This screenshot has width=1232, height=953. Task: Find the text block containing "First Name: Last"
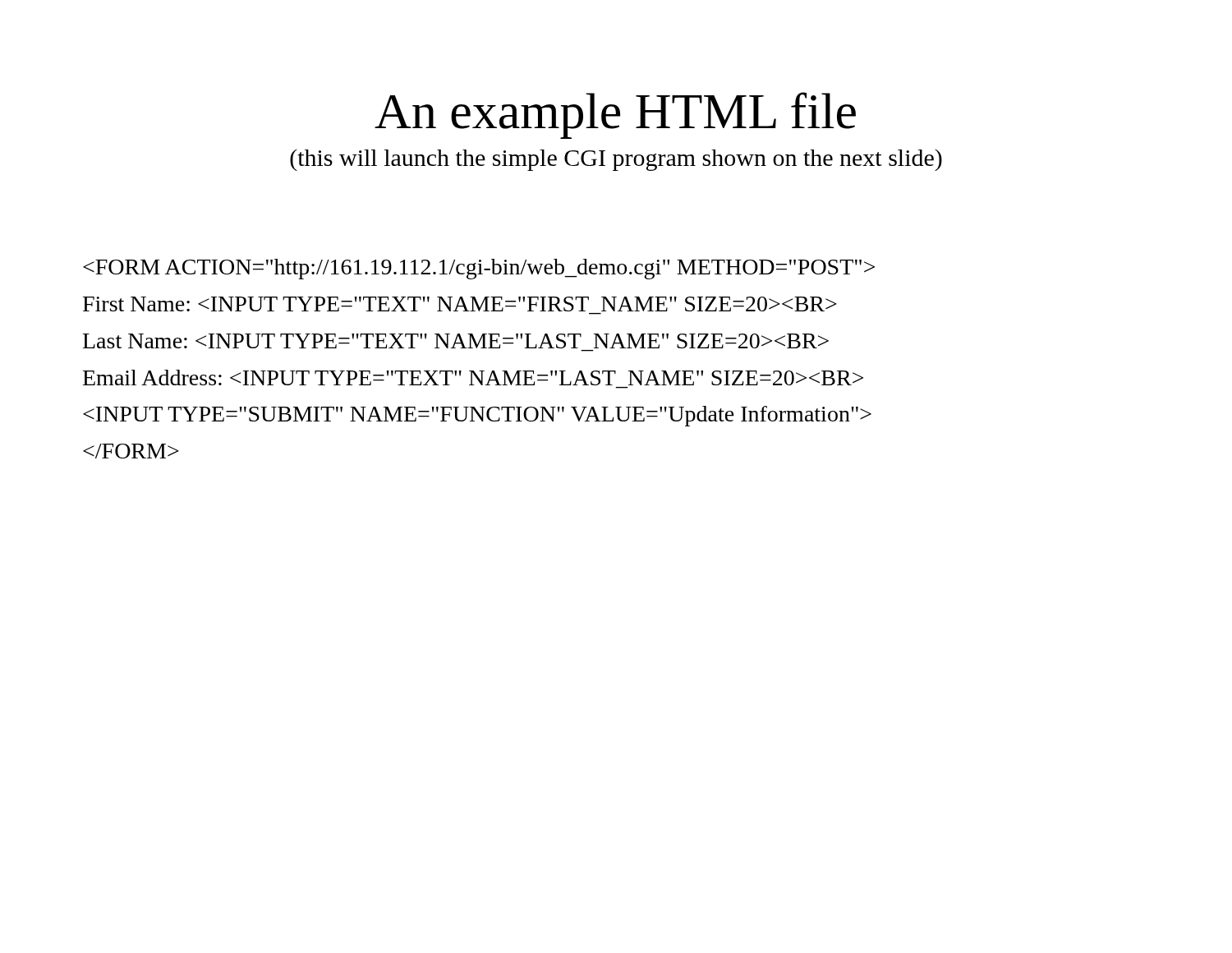[x=479, y=359]
